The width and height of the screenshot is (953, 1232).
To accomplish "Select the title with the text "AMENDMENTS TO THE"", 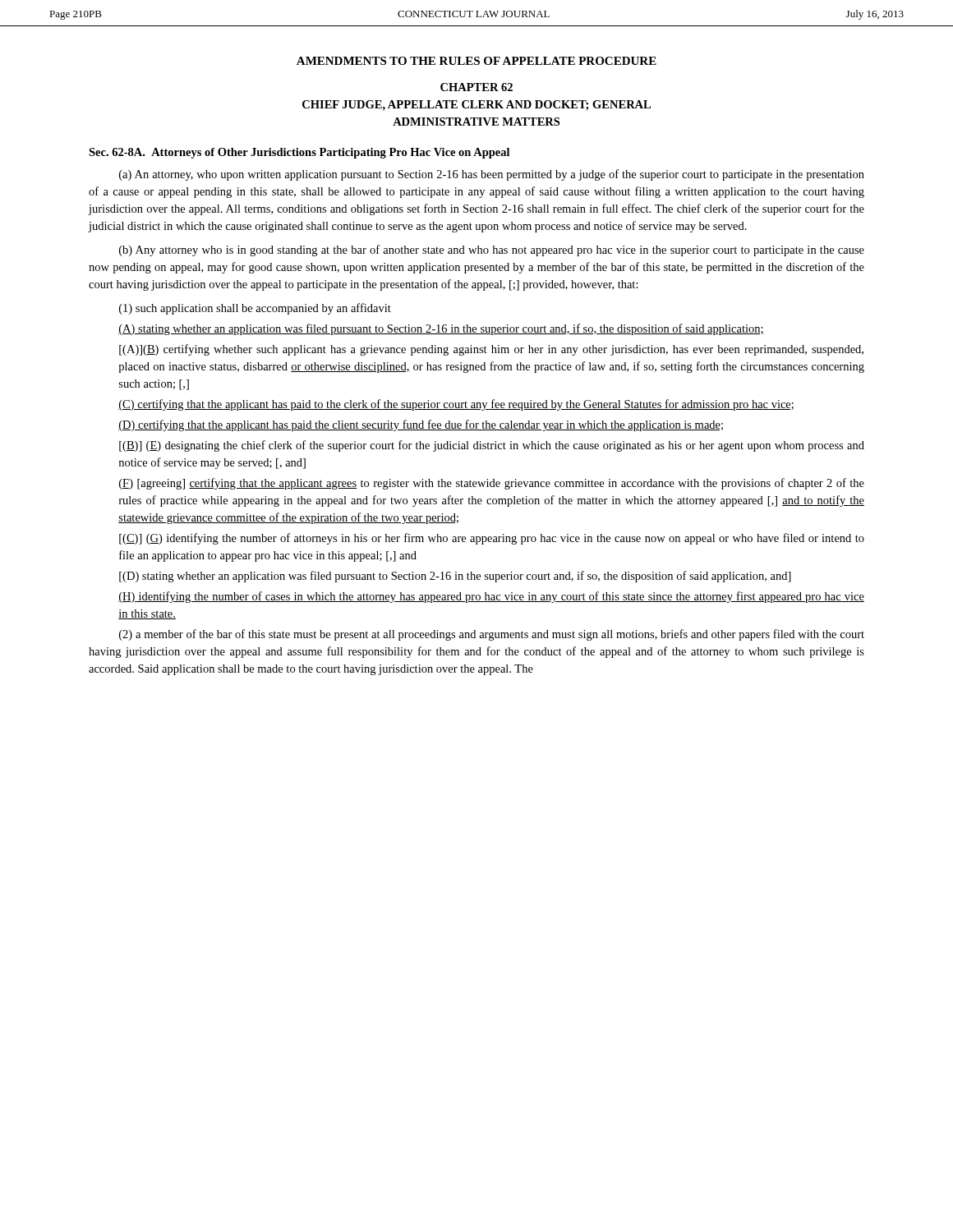I will point(476,61).
